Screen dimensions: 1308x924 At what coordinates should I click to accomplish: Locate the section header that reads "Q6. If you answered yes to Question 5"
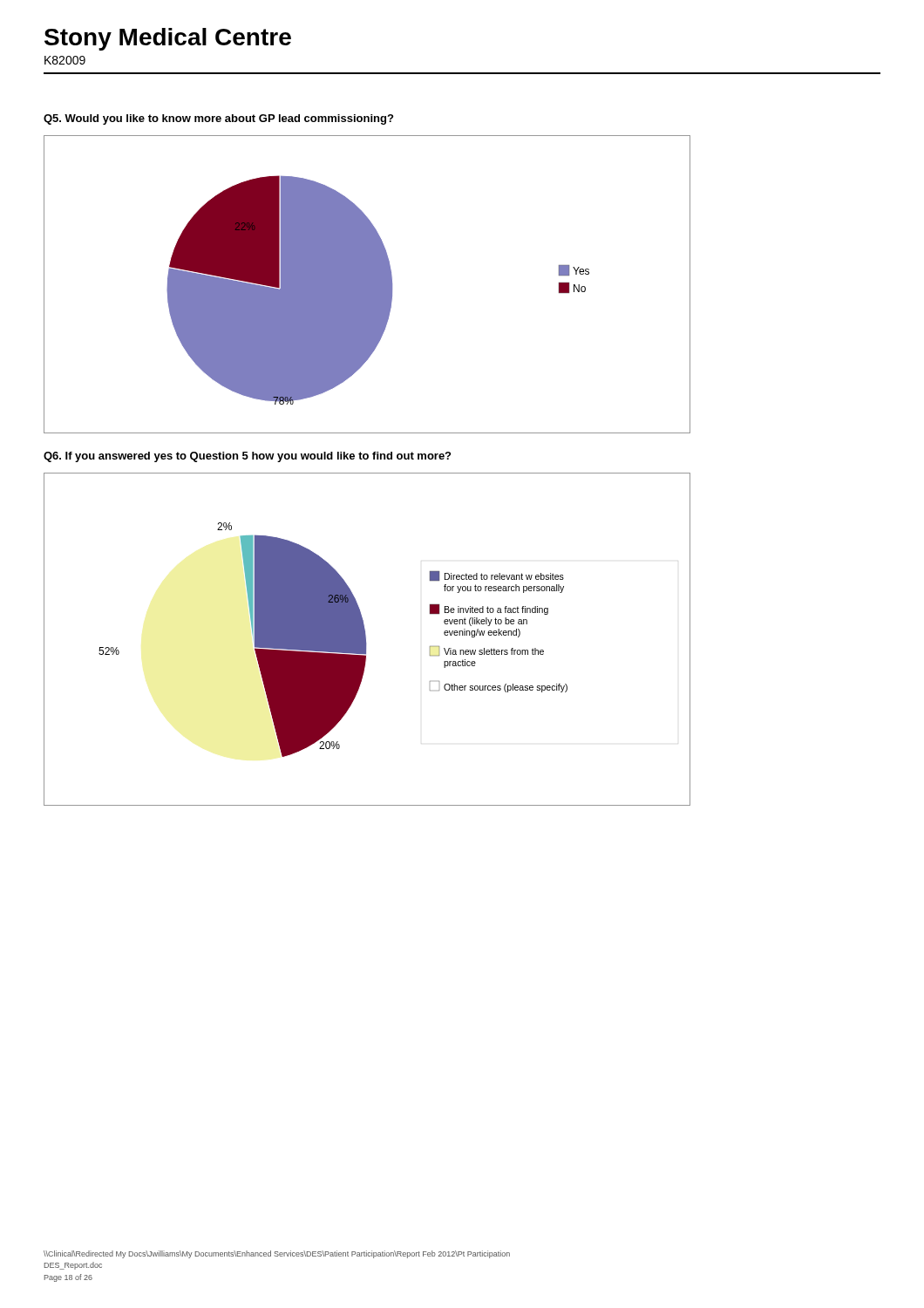(248, 456)
